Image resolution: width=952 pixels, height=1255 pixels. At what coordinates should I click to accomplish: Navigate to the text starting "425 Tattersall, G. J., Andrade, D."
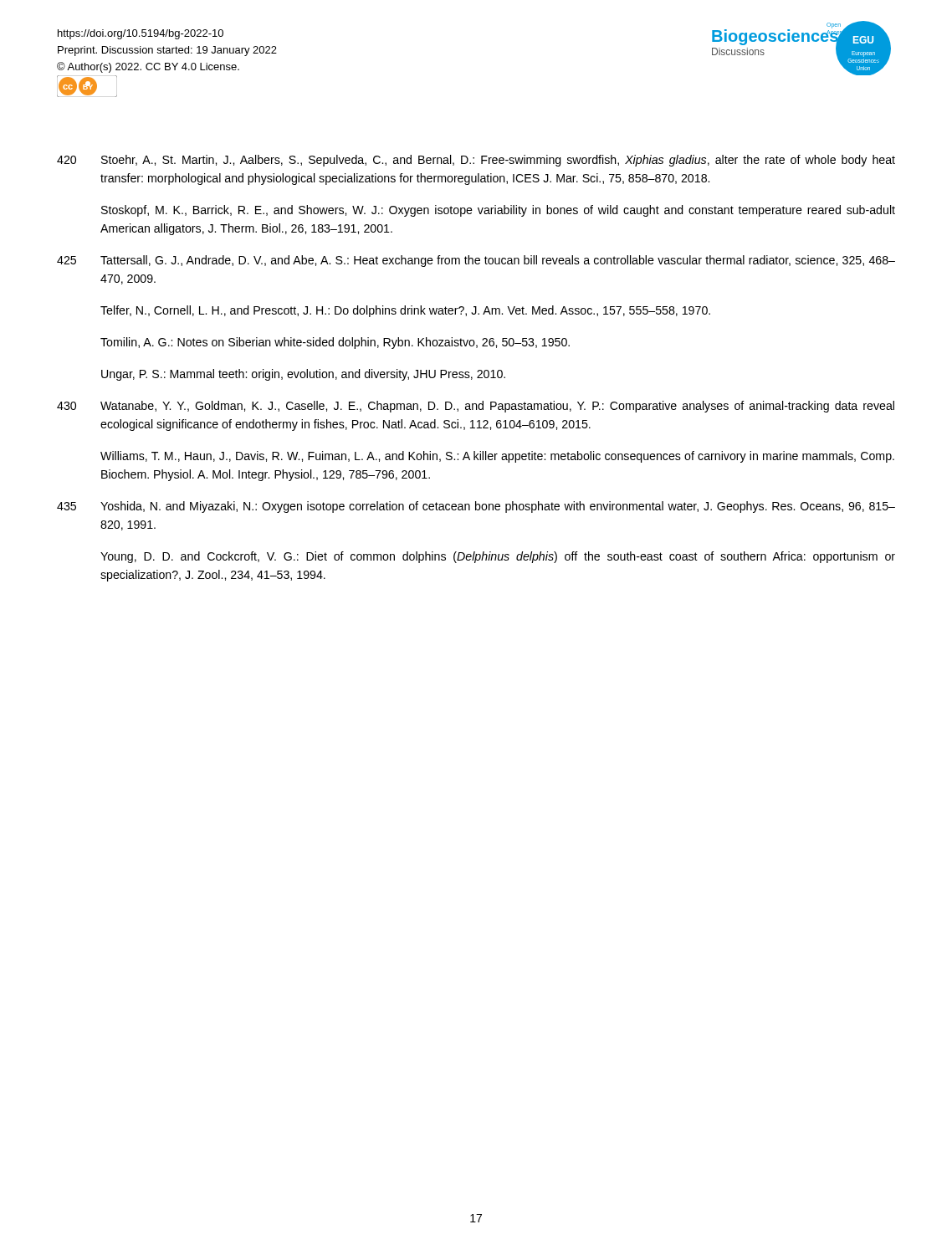point(476,269)
